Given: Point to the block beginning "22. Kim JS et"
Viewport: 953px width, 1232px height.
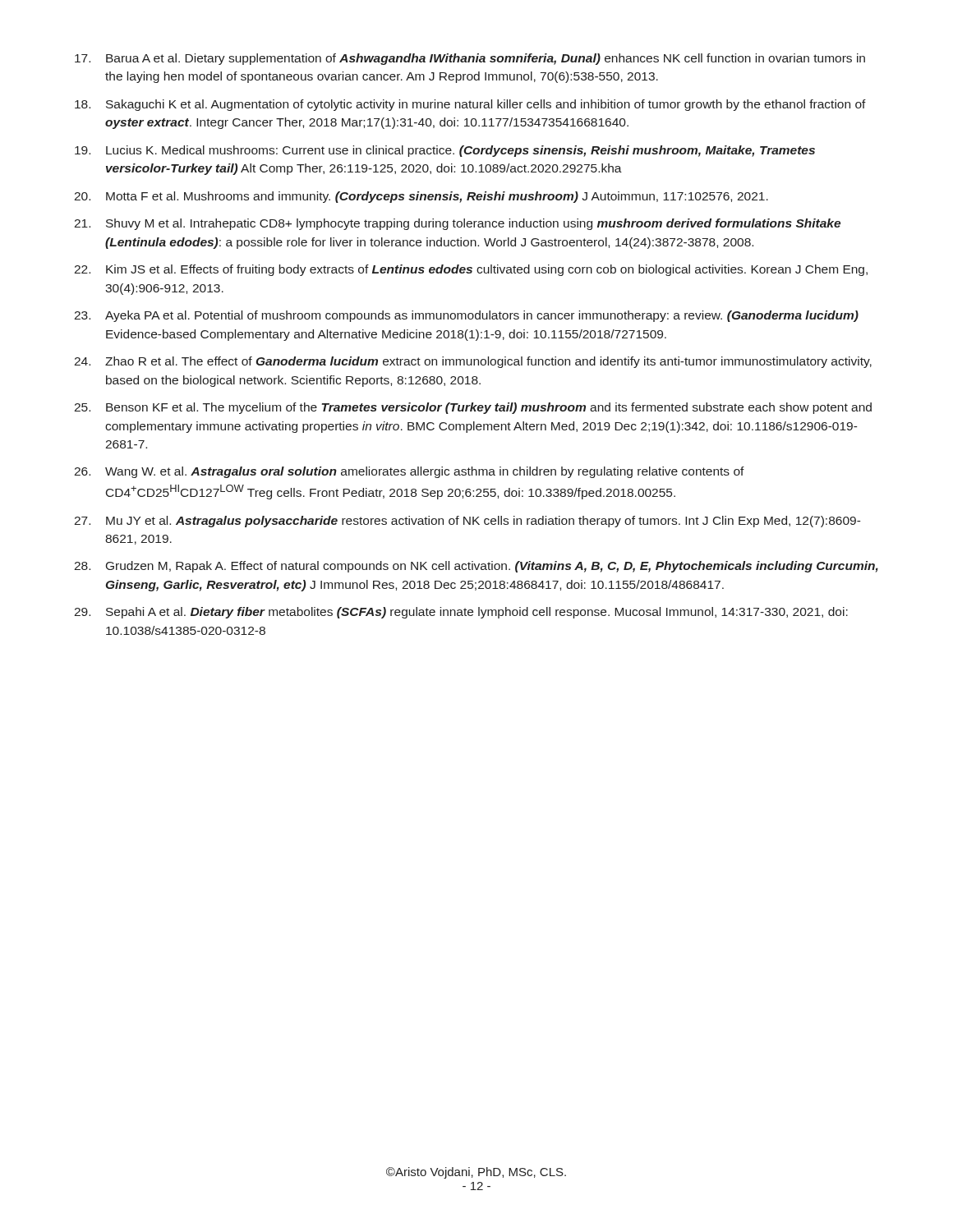Looking at the screenshot, I should tap(476, 279).
